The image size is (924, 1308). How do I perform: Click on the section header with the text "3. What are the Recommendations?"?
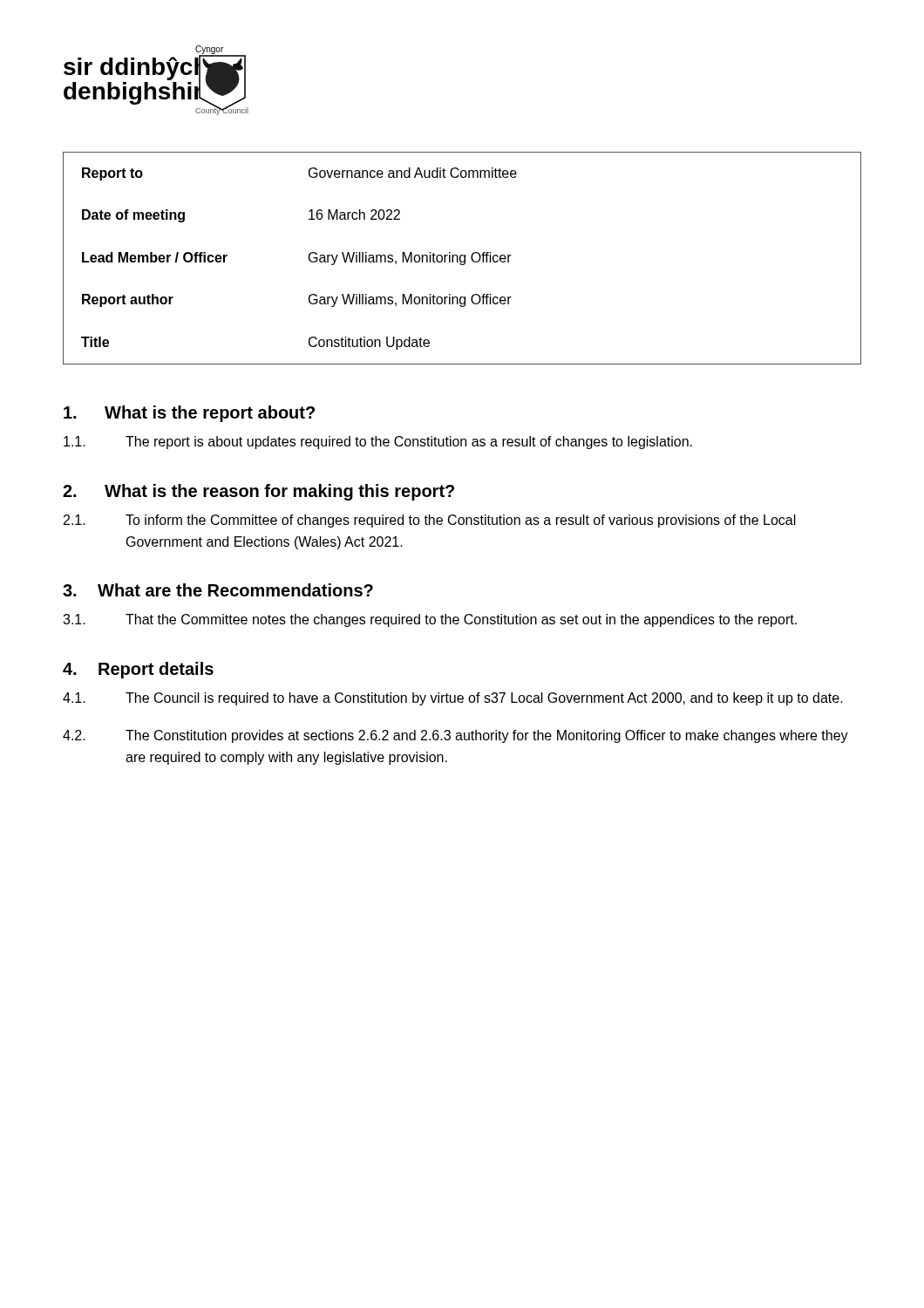218,591
